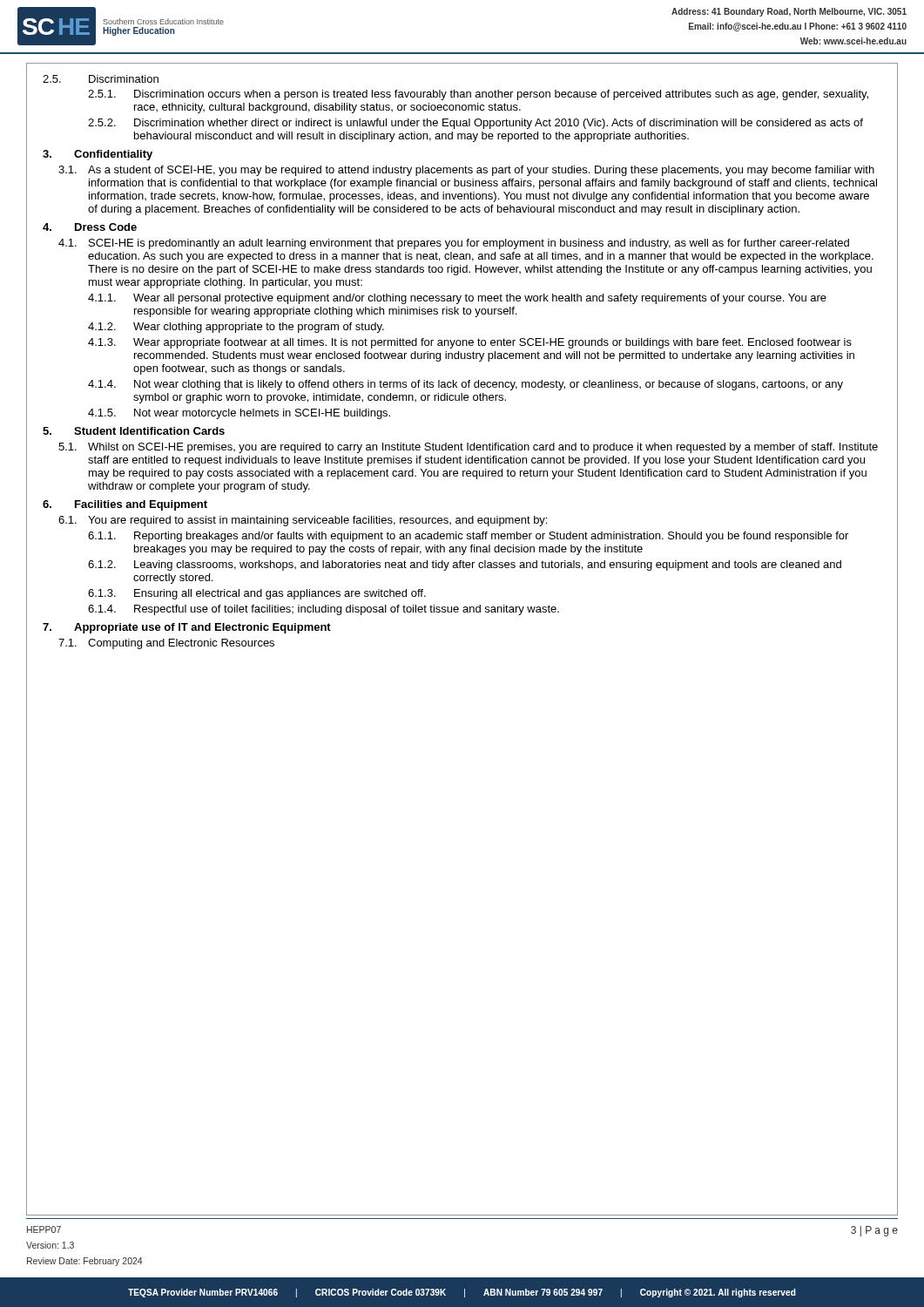Click the passage that begins "4.1.1. Wear all personal"
The image size is (924, 1307).
coord(462,304)
